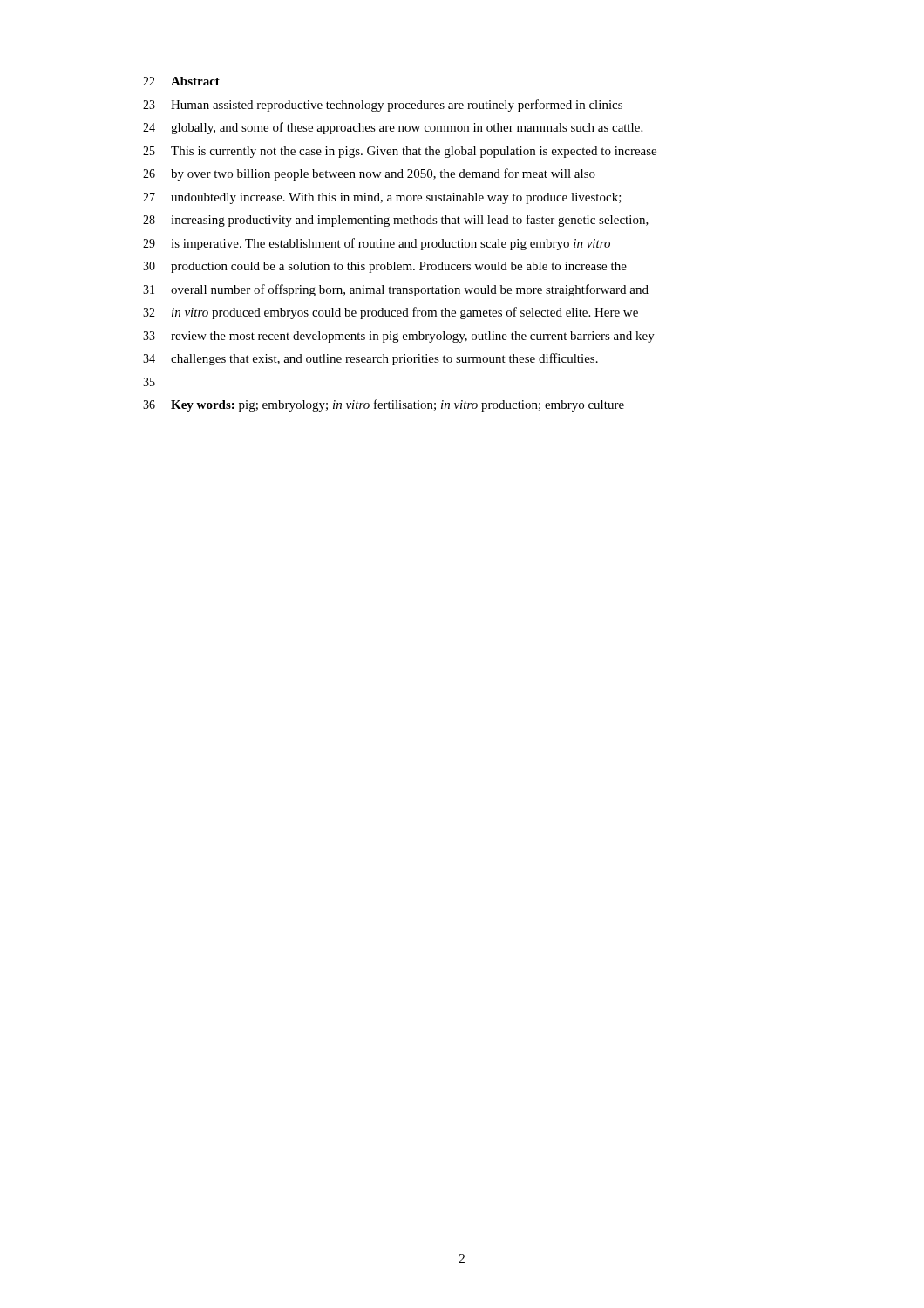The image size is (924, 1308).
Task: Locate the block of text that opens with "29 is imperative. The"
Action: (462, 243)
